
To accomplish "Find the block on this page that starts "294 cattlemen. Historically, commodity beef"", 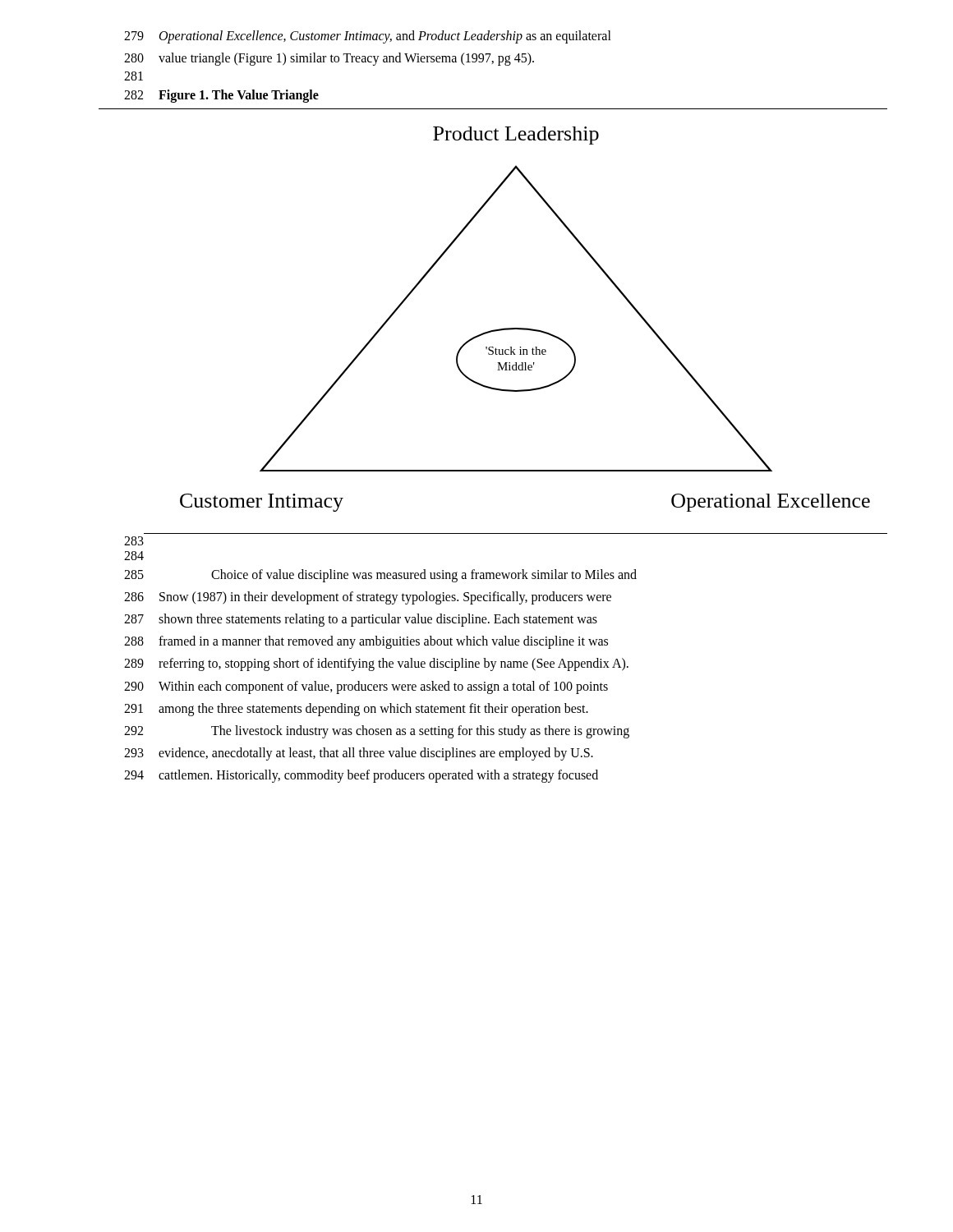I will (493, 775).
